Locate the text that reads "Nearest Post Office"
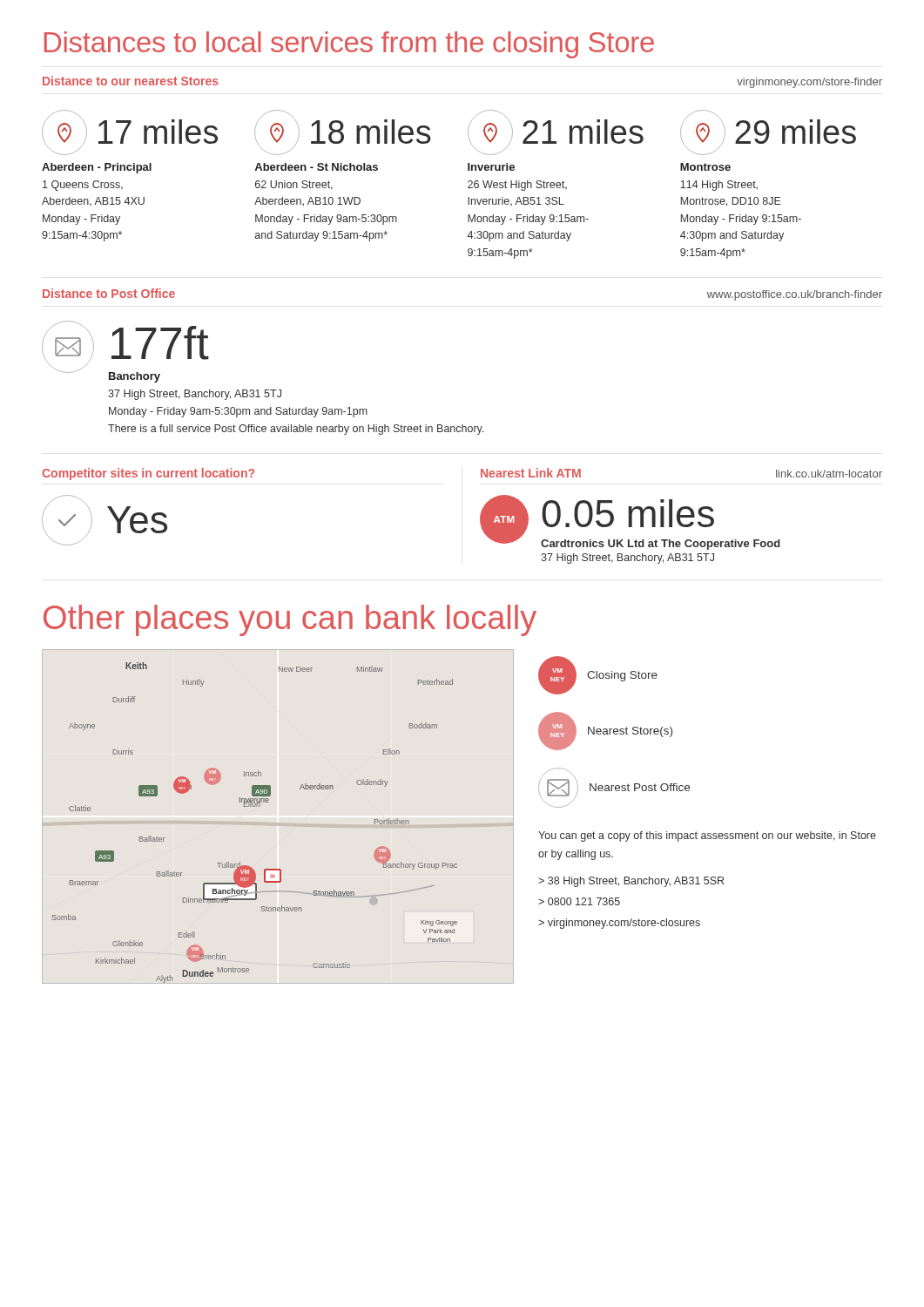Screen dimensions: 1307x924 (x=614, y=788)
